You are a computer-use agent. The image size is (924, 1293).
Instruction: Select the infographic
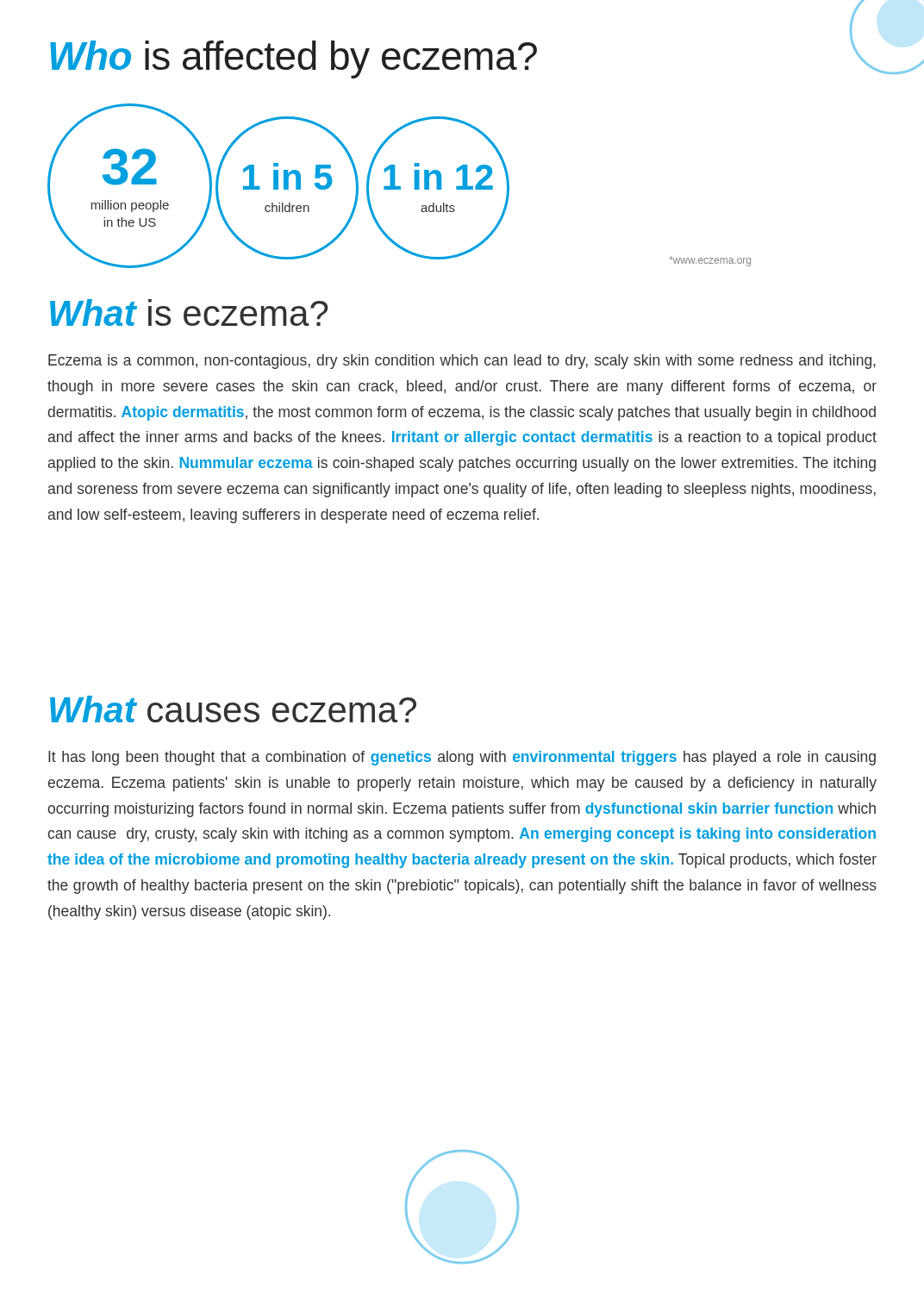[x=349, y=190]
